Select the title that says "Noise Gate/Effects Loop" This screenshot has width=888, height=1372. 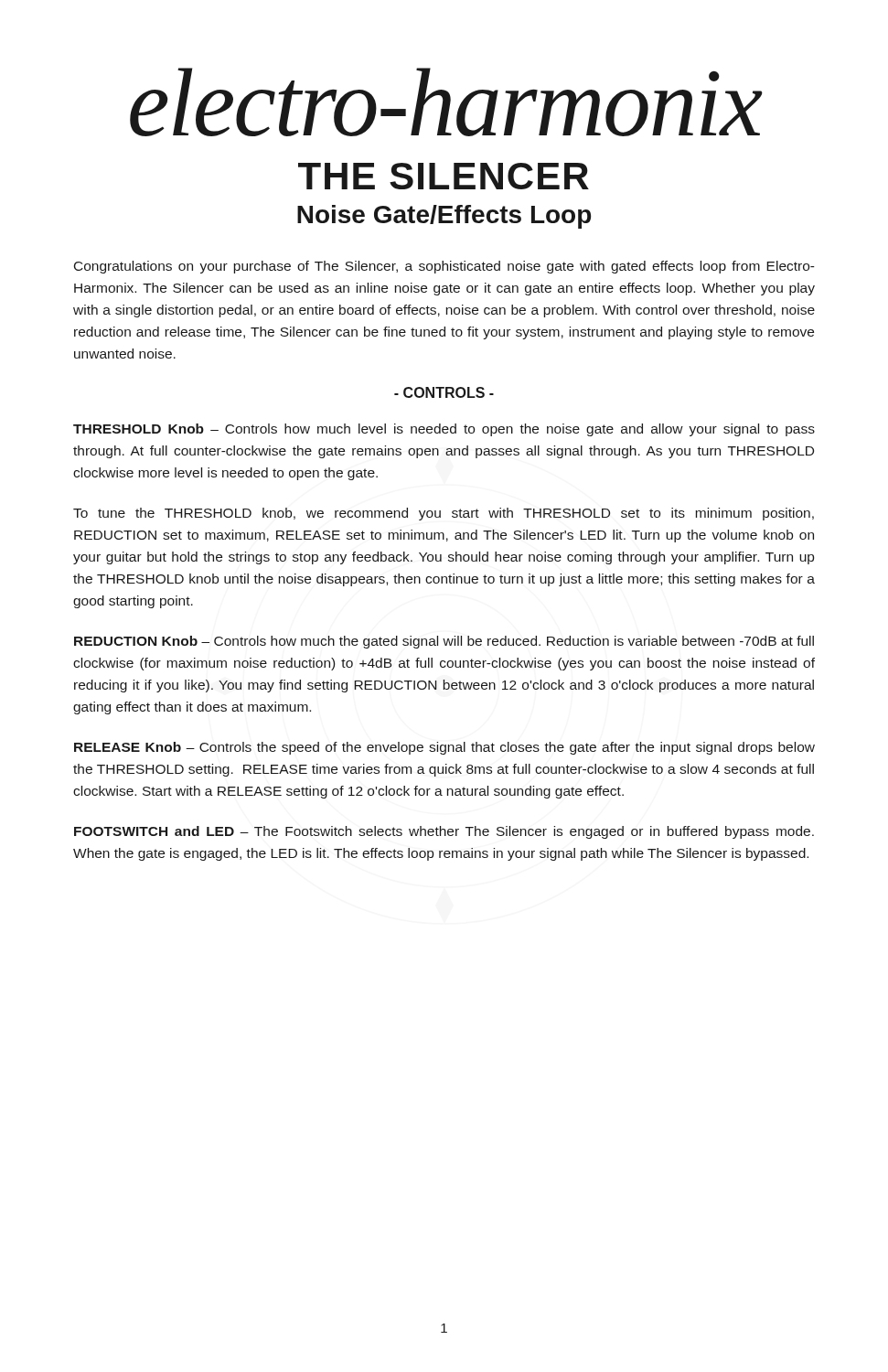(x=444, y=215)
